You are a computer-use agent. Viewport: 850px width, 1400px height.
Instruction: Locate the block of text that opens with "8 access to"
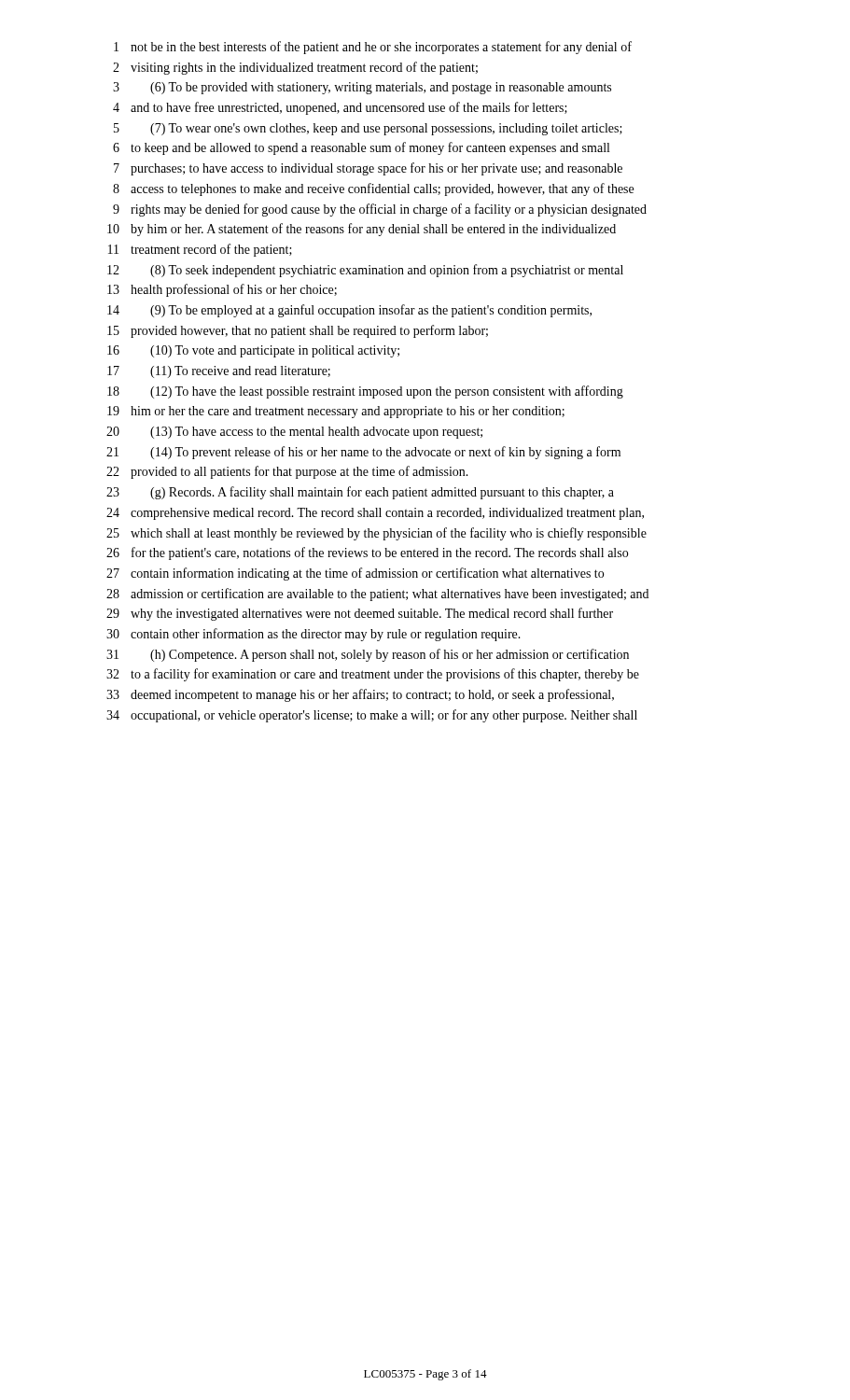click(x=434, y=189)
